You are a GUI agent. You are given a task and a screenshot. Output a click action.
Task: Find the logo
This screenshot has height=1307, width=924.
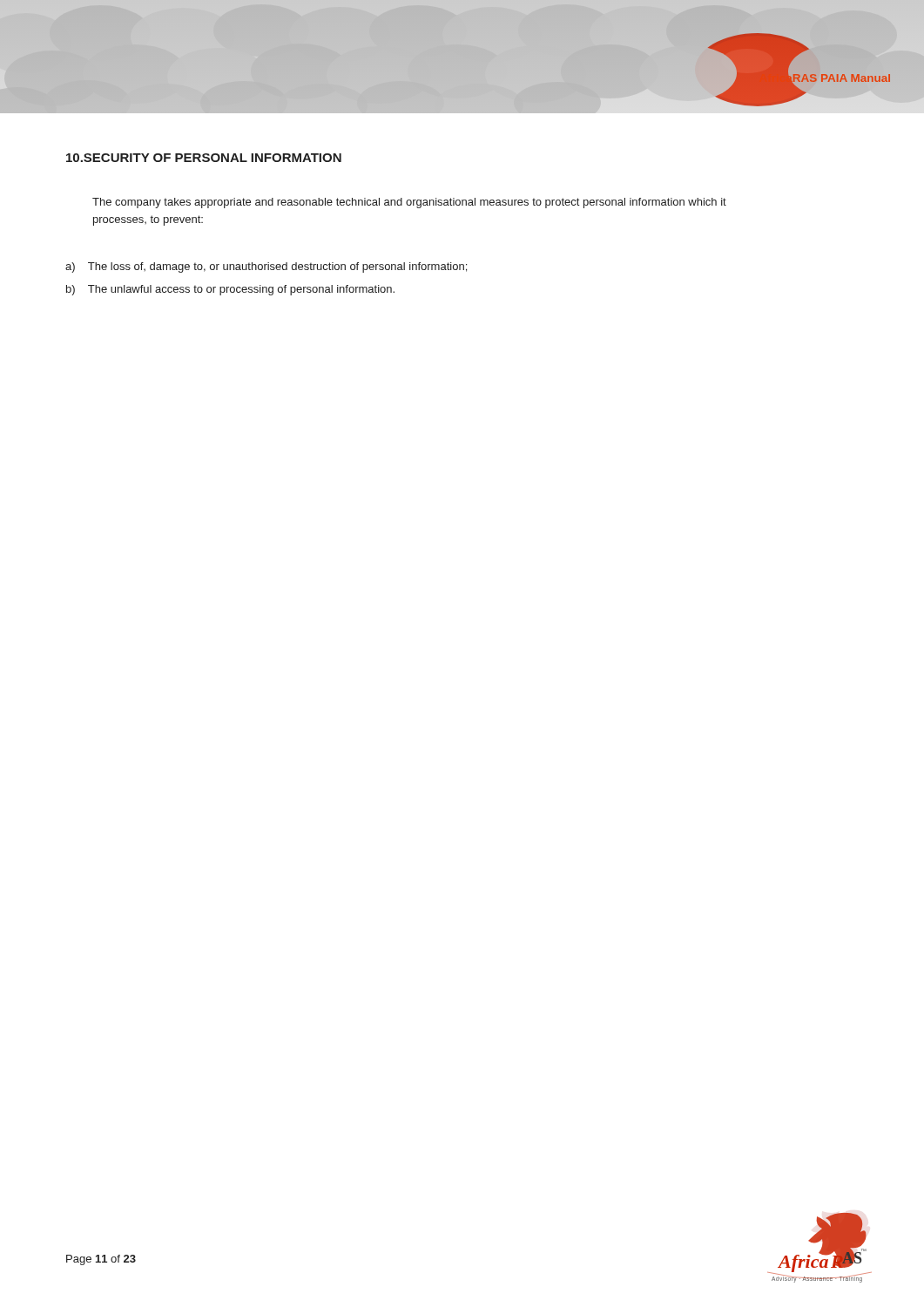click(x=819, y=1246)
